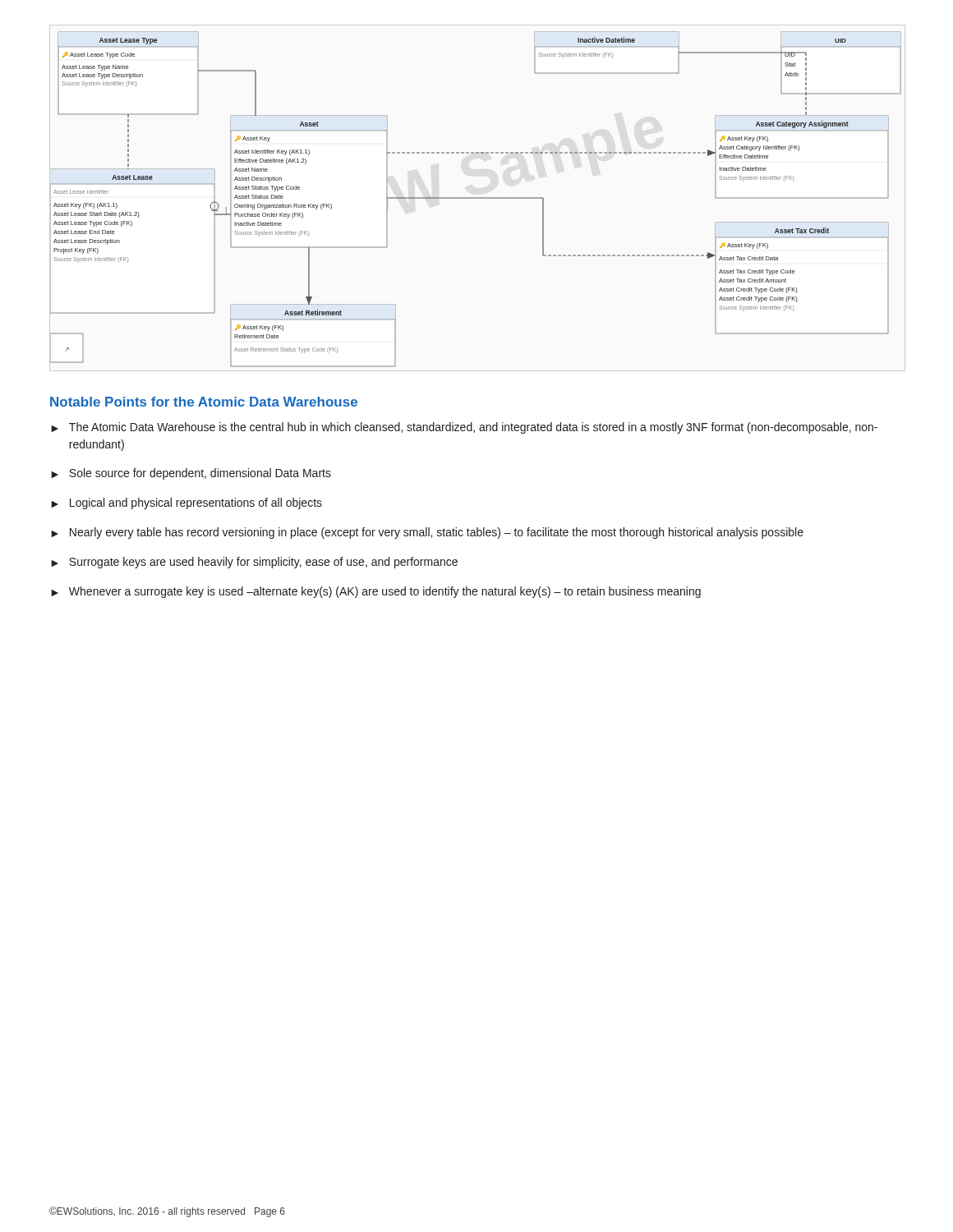
Task: Find the element starting "► Surrogate keys are used heavily for"
Action: coord(254,563)
